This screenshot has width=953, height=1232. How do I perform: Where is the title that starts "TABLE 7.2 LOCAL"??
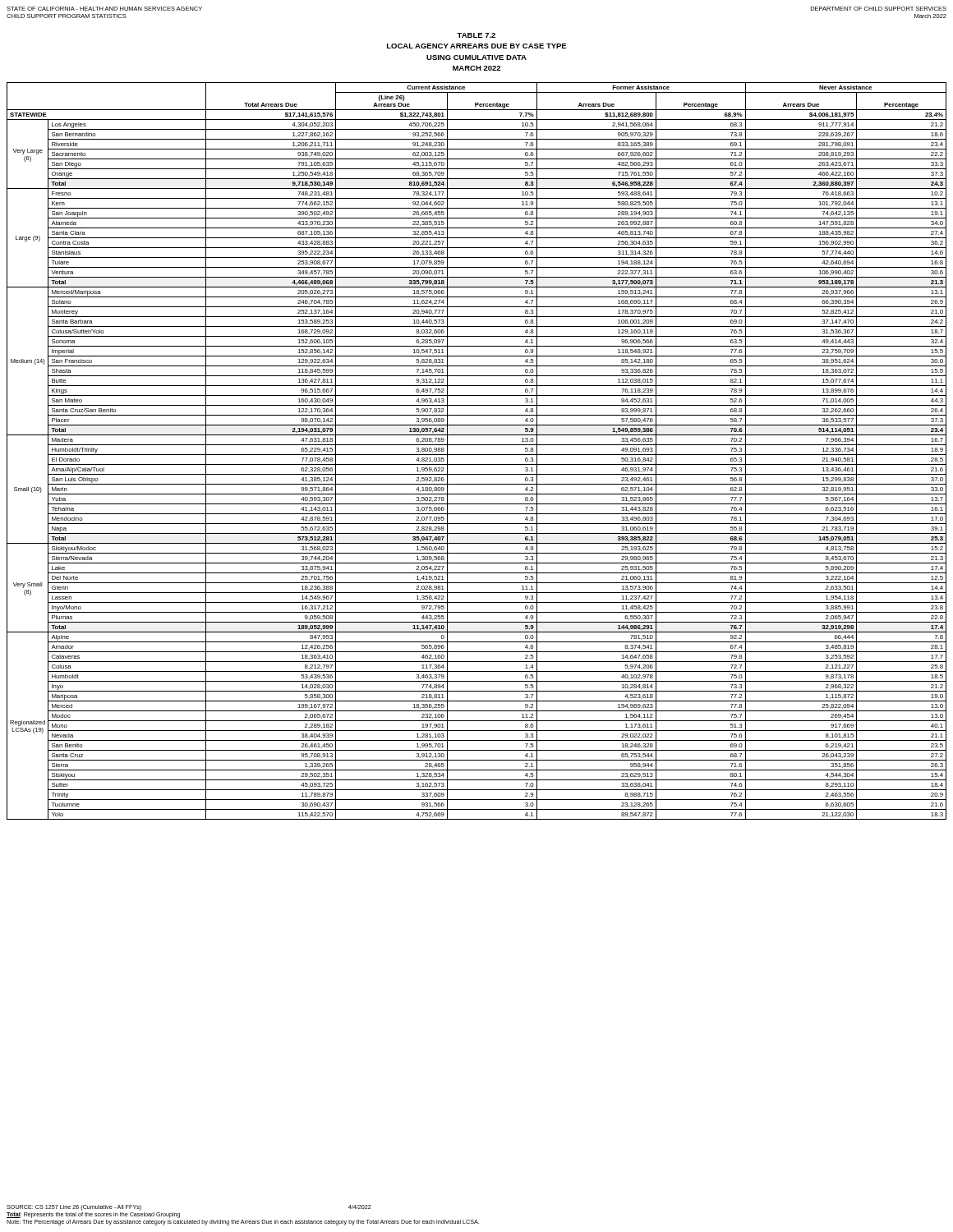[476, 51]
